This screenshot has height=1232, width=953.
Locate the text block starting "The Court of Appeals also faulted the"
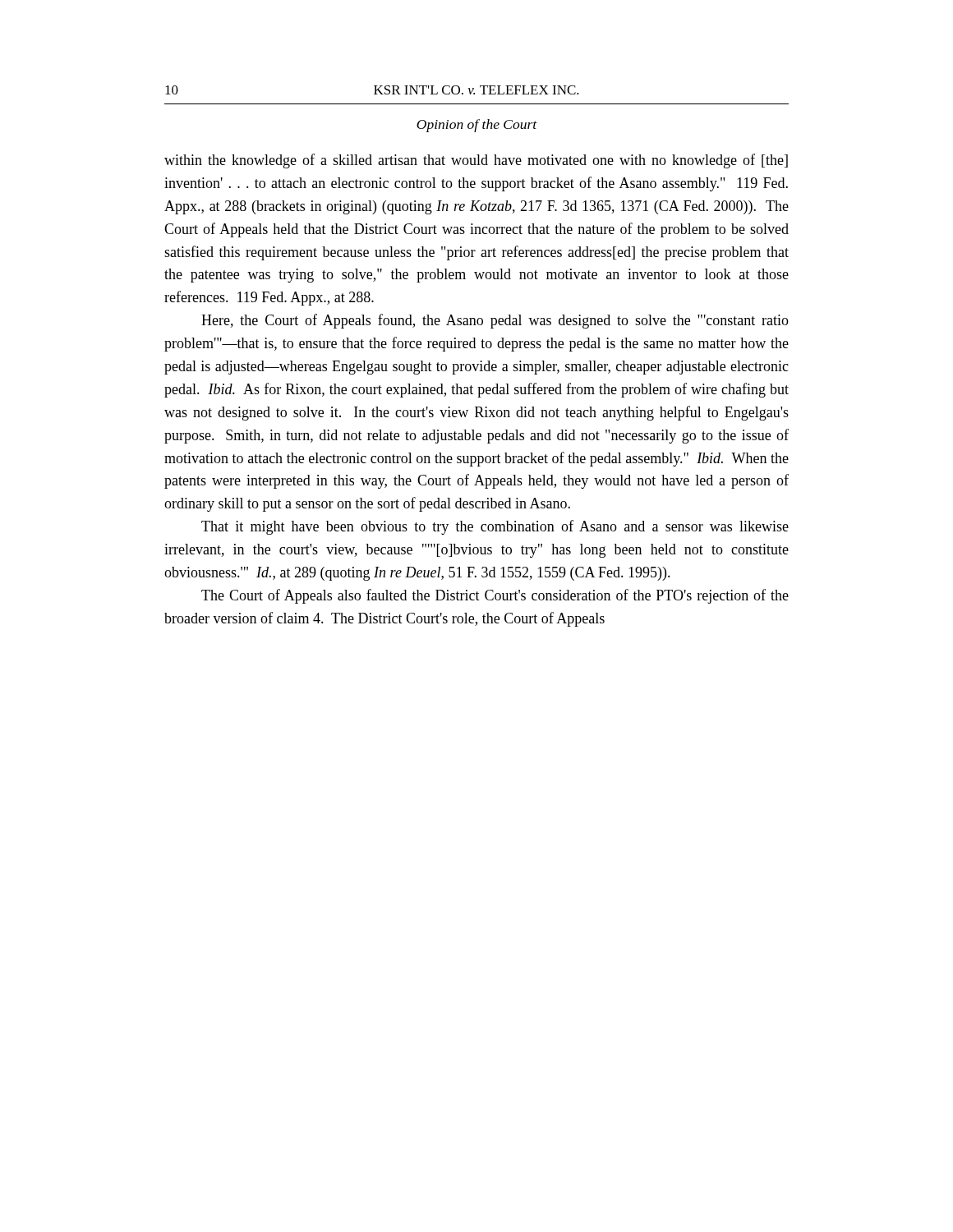tap(476, 607)
